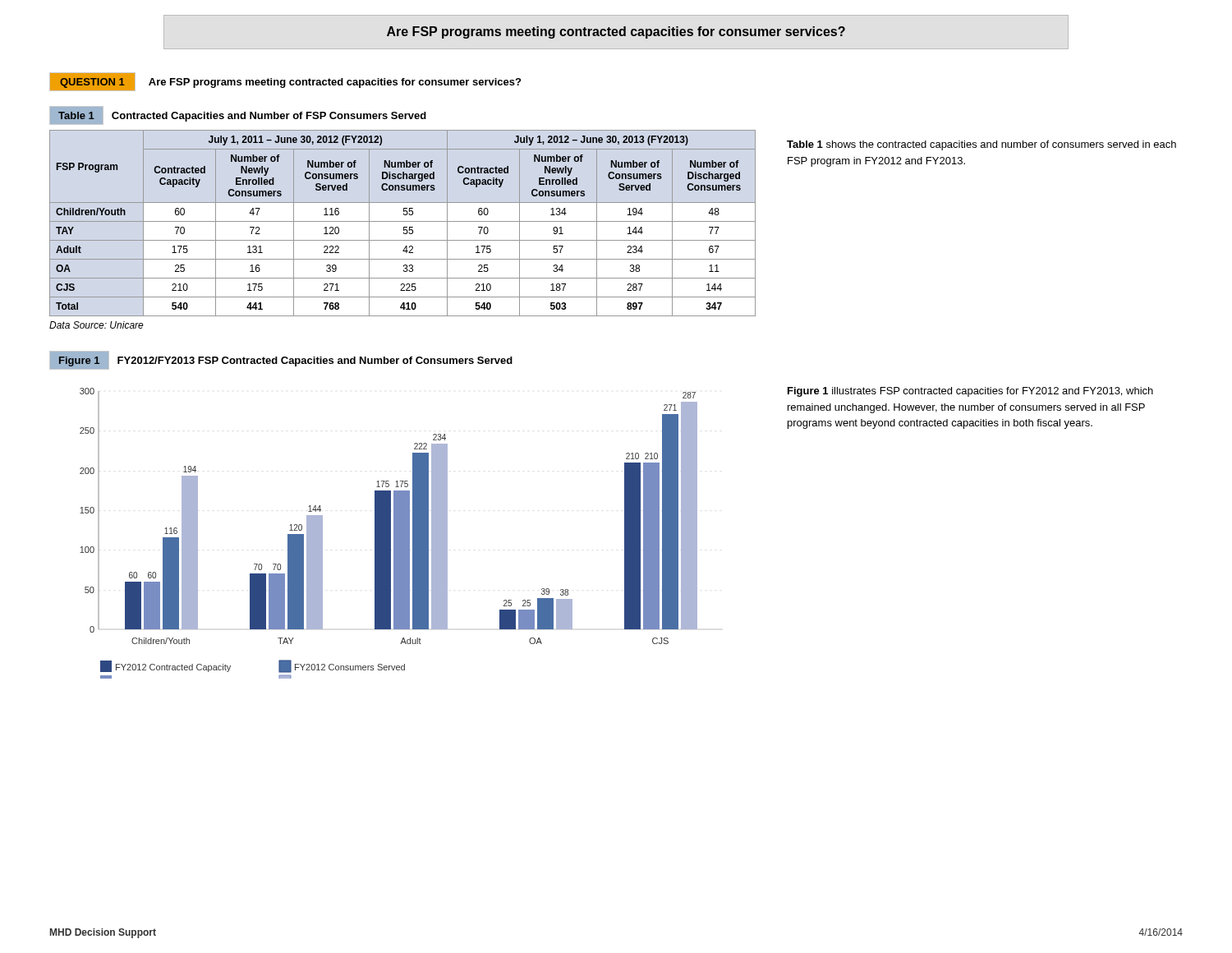
Task: Where does it say "Data Source: Unicare"?
Action: (x=96, y=325)
